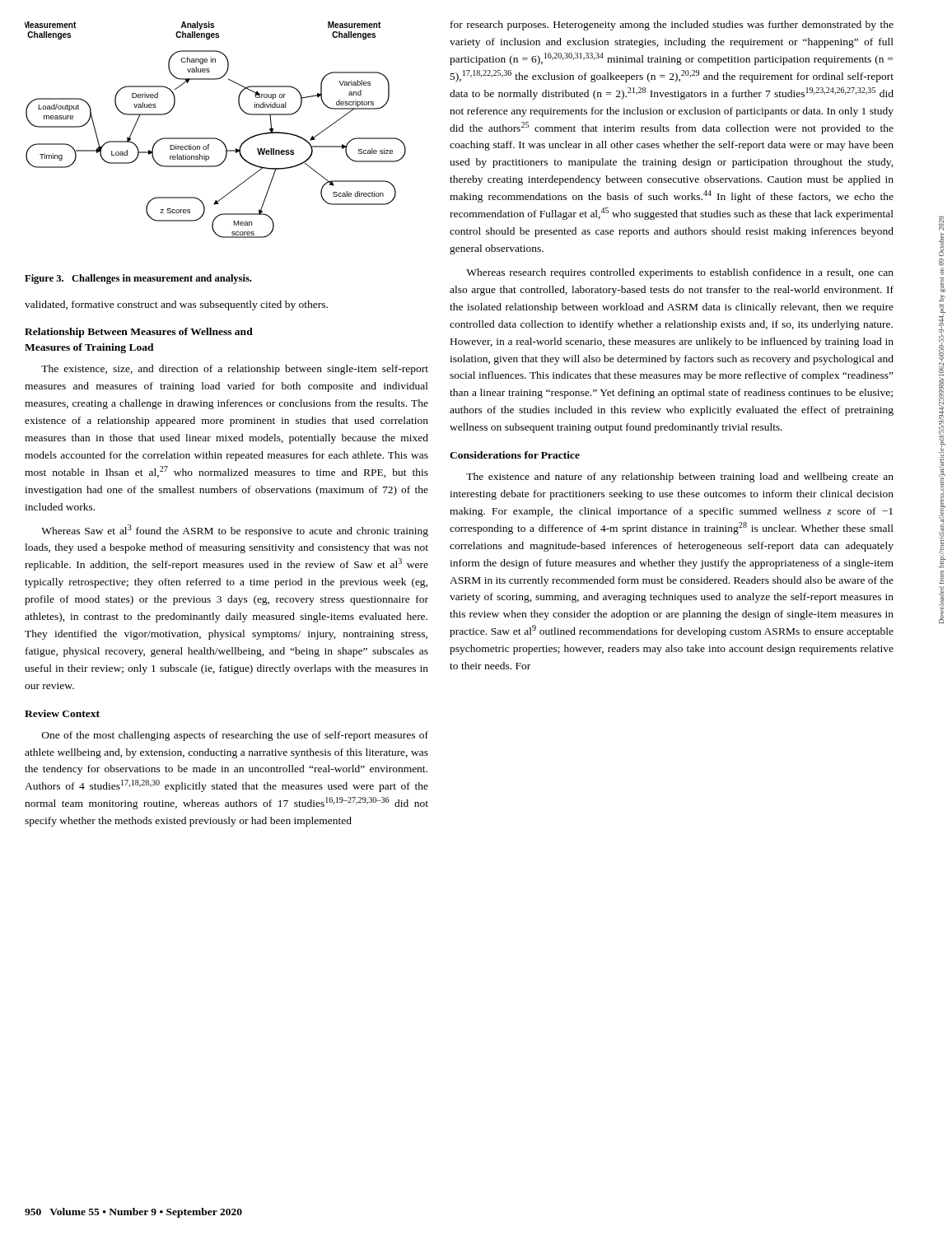Select the region starting "for research purposes. Heterogeneity"
952x1235 pixels.
coord(672,226)
